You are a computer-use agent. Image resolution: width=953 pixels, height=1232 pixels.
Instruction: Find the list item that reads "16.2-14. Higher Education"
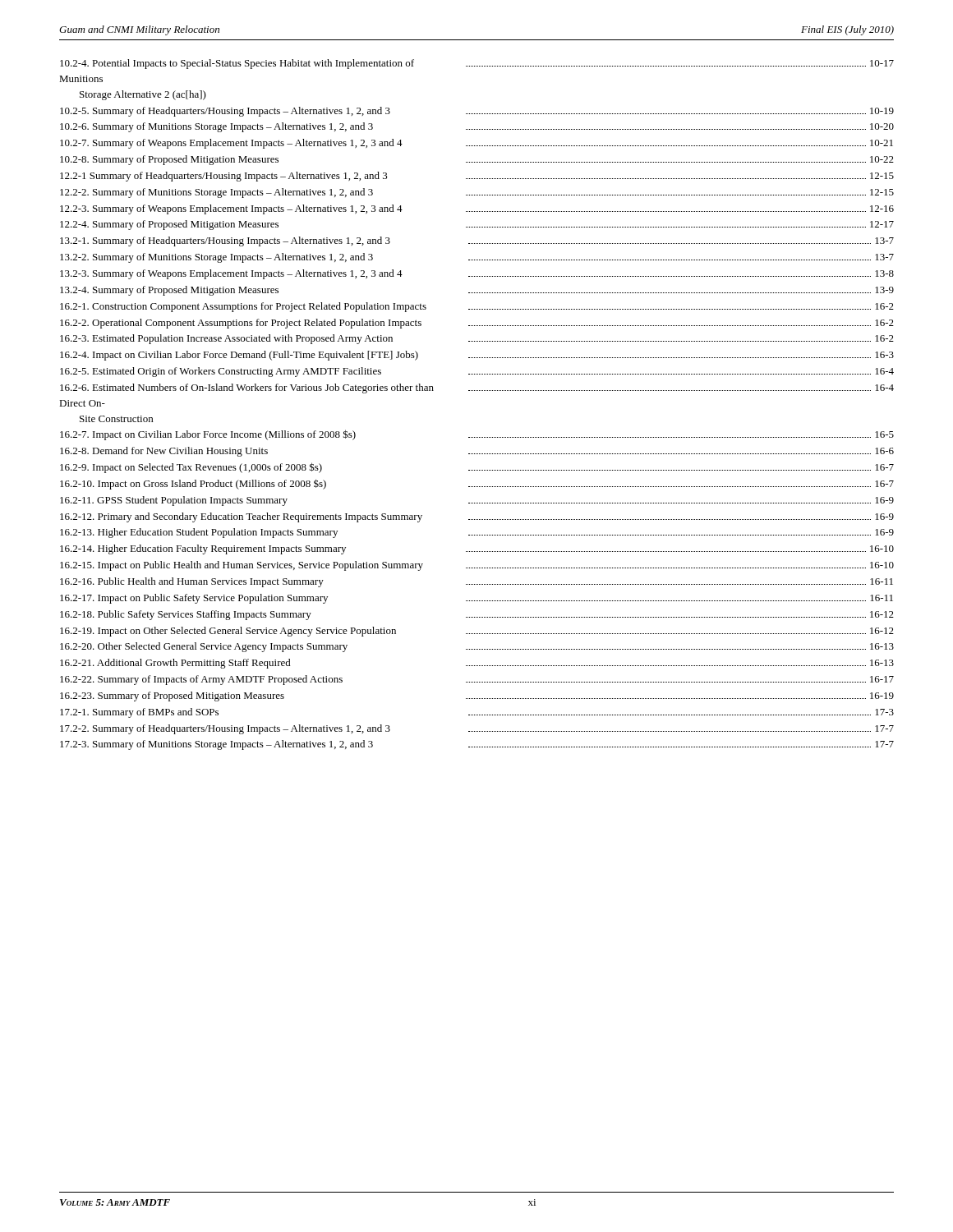click(x=476, y=549)
